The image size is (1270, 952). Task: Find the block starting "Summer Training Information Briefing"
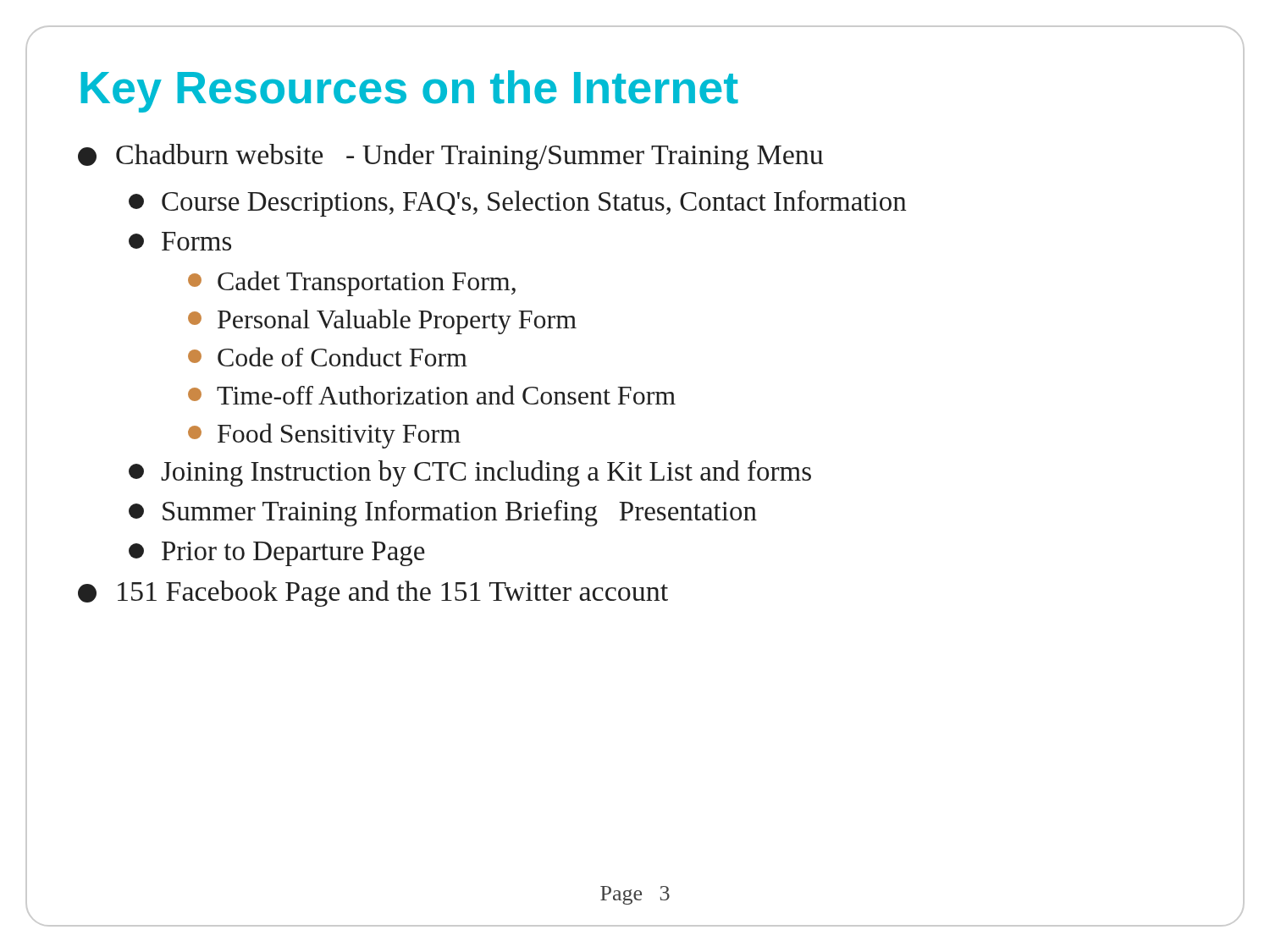(443, 512)
